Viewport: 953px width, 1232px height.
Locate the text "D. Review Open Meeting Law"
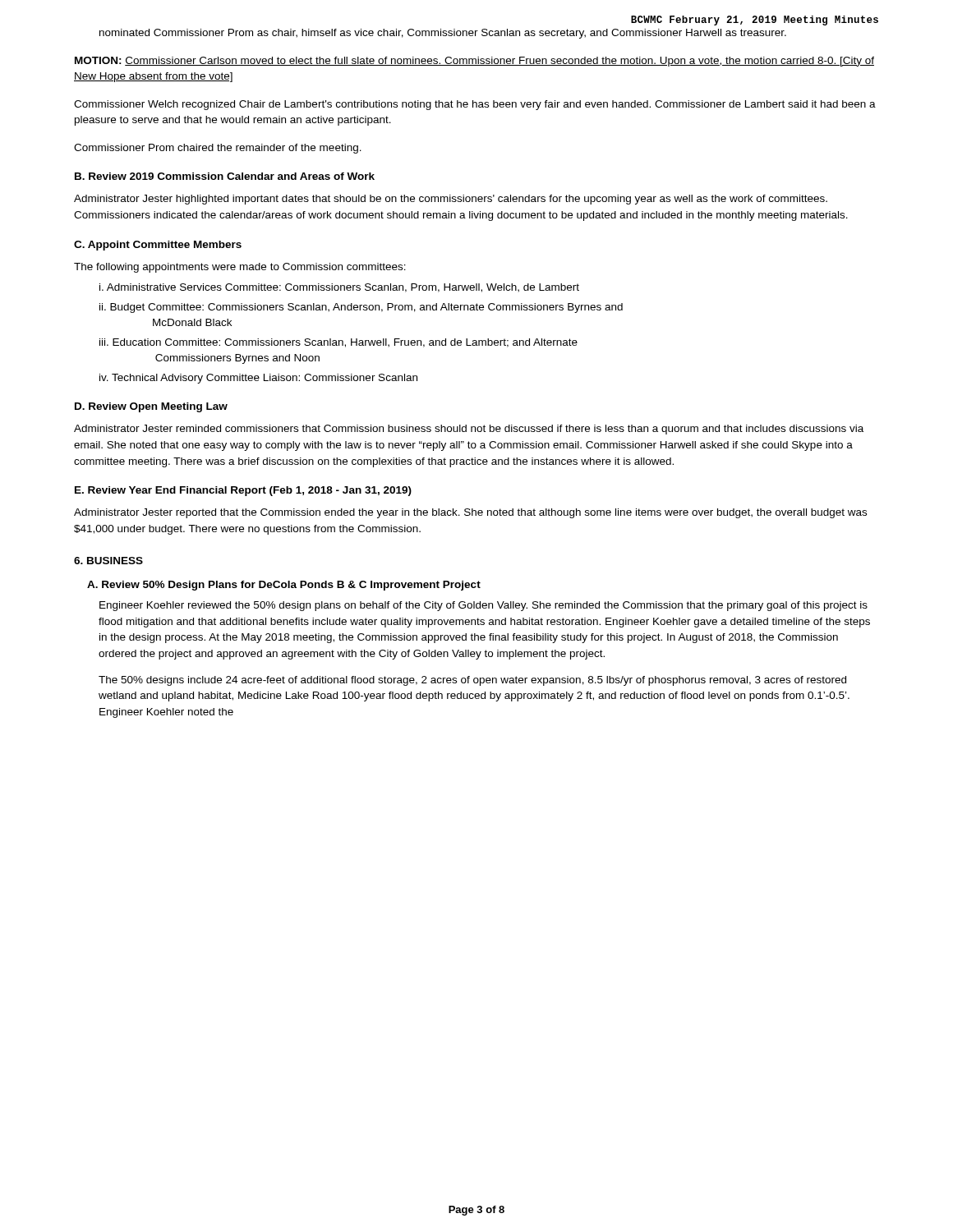151,407
